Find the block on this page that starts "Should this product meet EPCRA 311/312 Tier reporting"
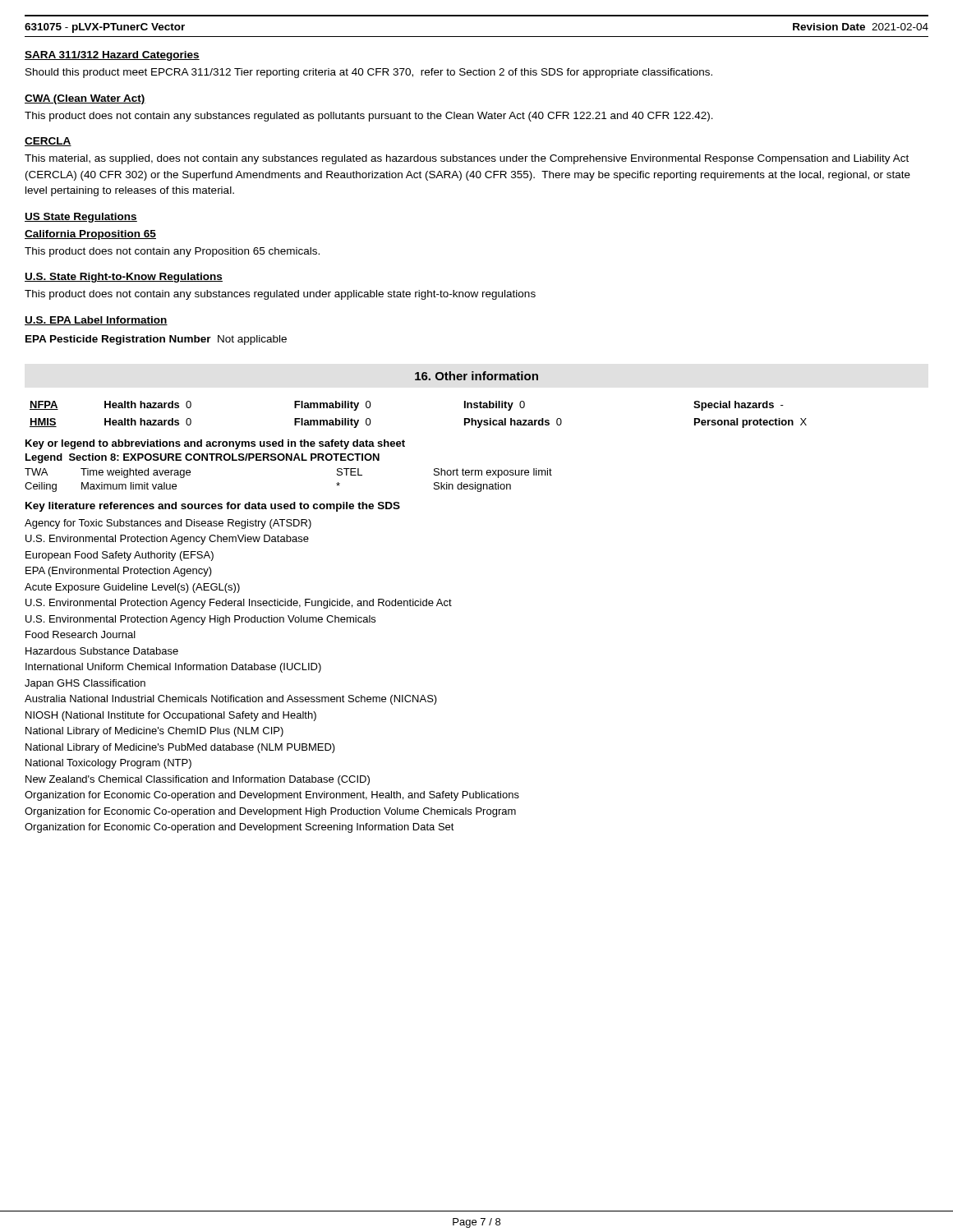Image resolution: width=953 pixels, height=1232 pixels. pyautogui.click(x=369, y=72)
